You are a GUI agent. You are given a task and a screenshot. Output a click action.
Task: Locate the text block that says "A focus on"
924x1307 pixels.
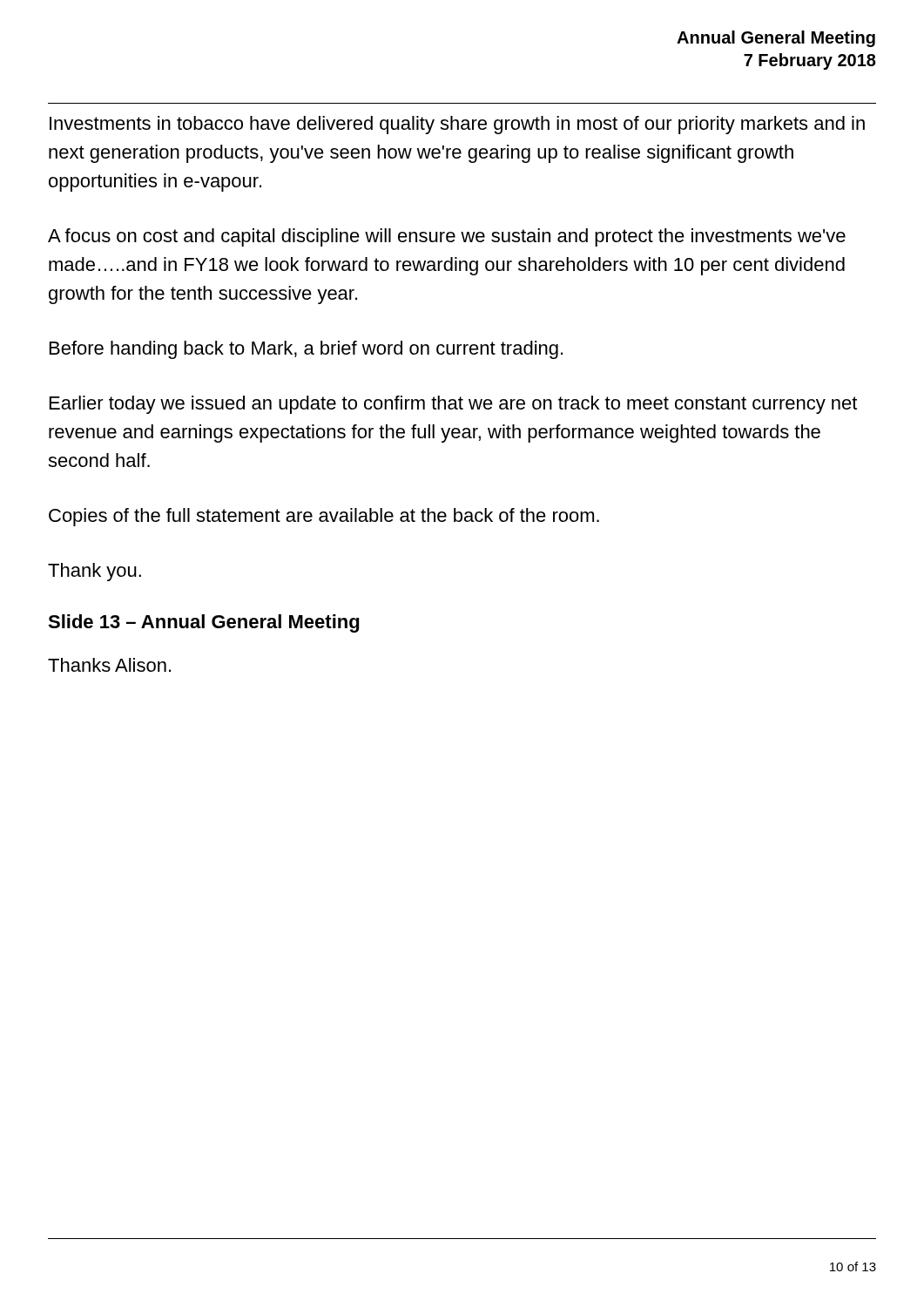coord(447,264)
